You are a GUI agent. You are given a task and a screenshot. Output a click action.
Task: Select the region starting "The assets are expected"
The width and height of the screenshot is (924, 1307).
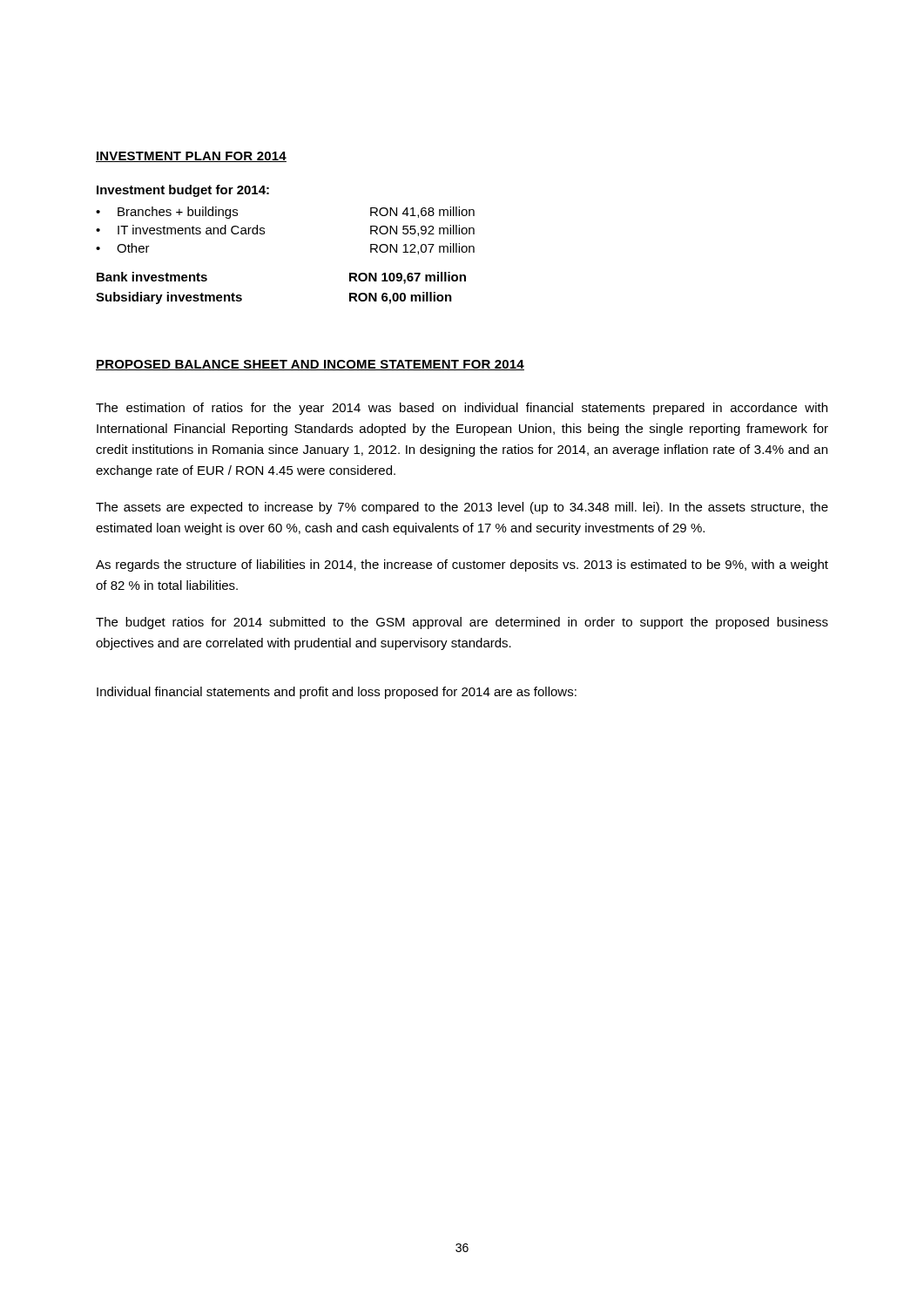462,517
